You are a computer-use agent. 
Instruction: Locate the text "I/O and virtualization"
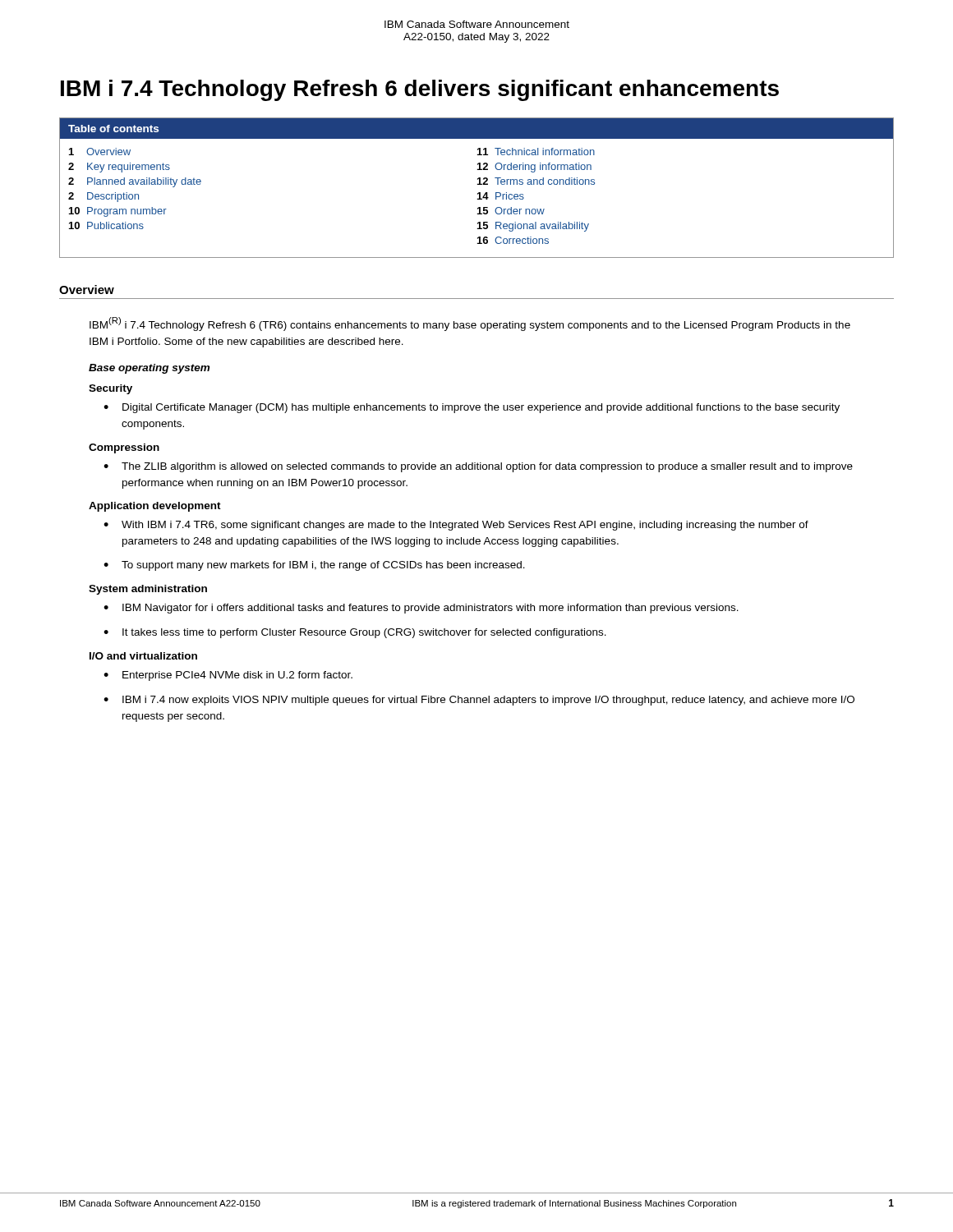143,656
